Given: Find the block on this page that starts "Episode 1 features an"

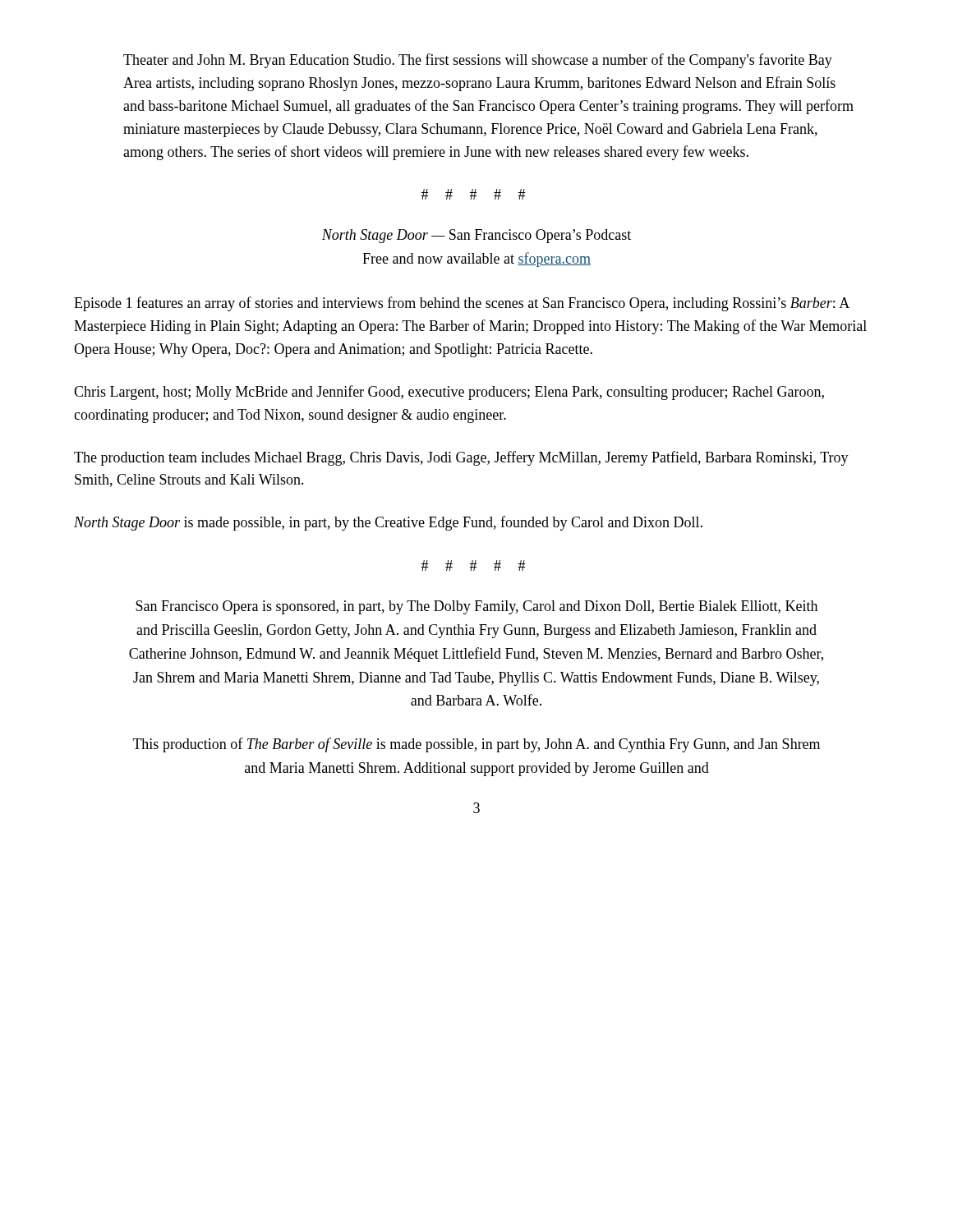Looking at the screenshot, I should coord(470,326).
